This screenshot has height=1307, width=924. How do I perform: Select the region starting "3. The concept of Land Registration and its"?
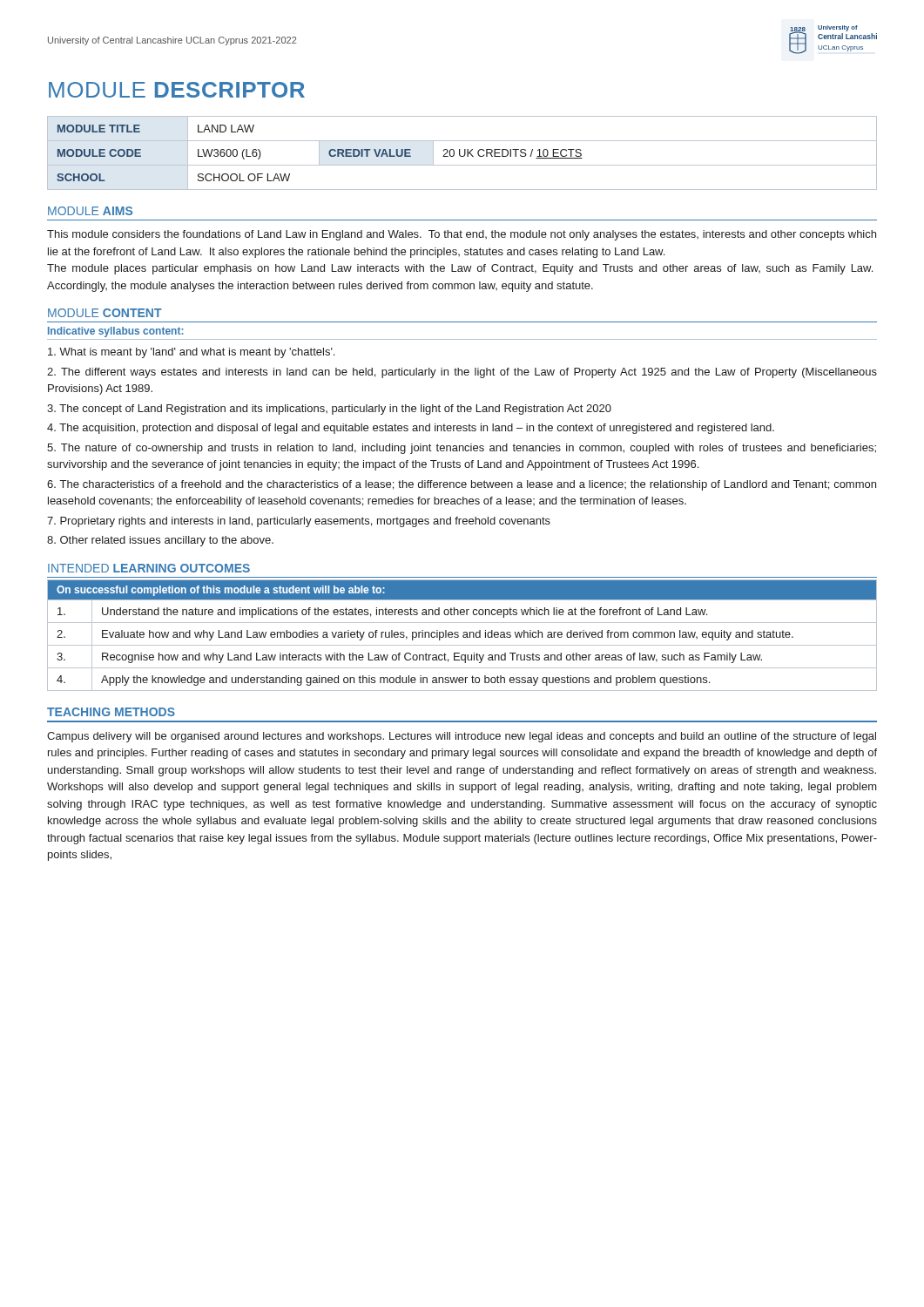pos(329,408)
